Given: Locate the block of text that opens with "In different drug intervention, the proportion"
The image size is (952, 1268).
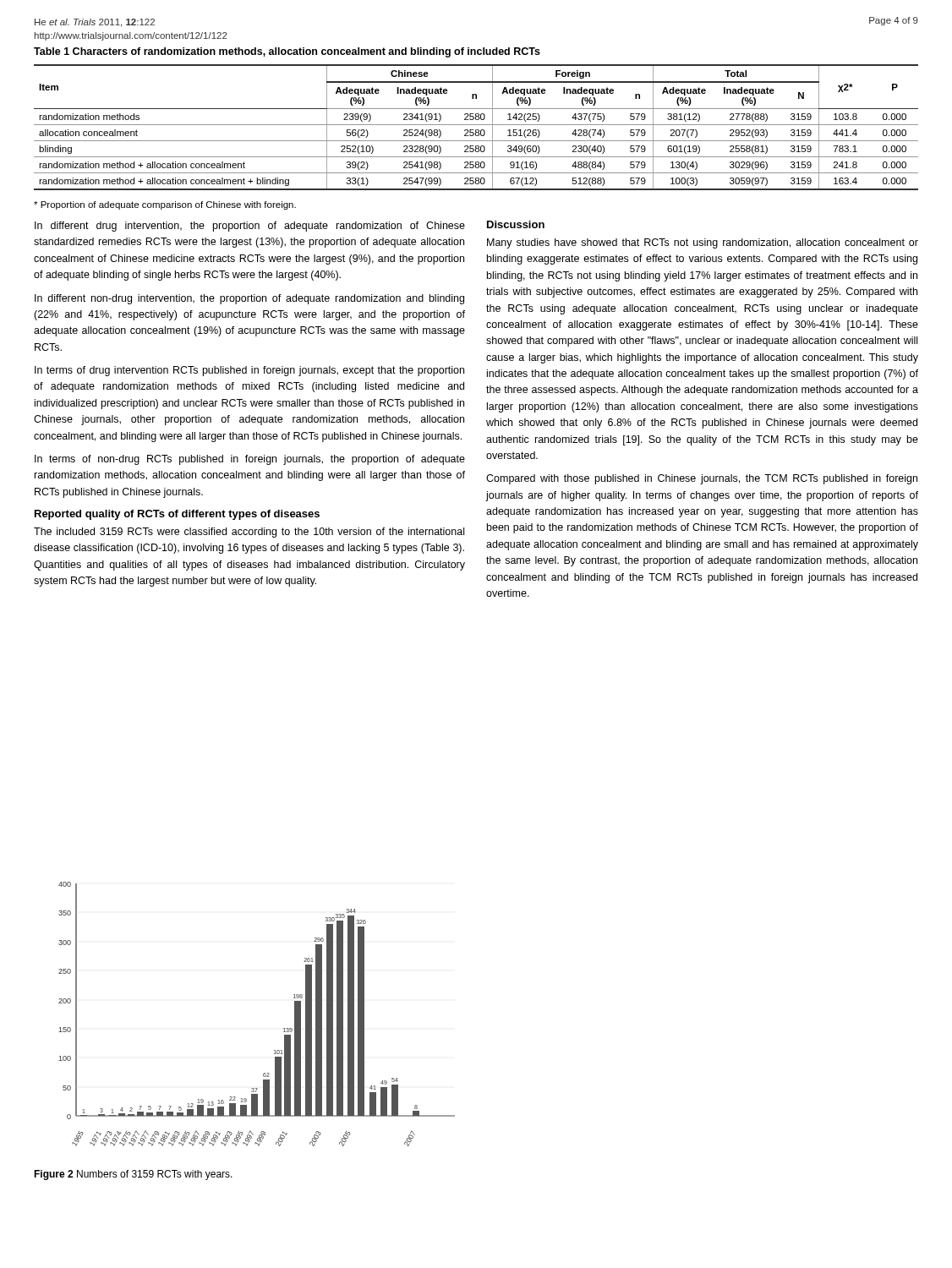Looking at the screenshot, I should click(249, 250).
